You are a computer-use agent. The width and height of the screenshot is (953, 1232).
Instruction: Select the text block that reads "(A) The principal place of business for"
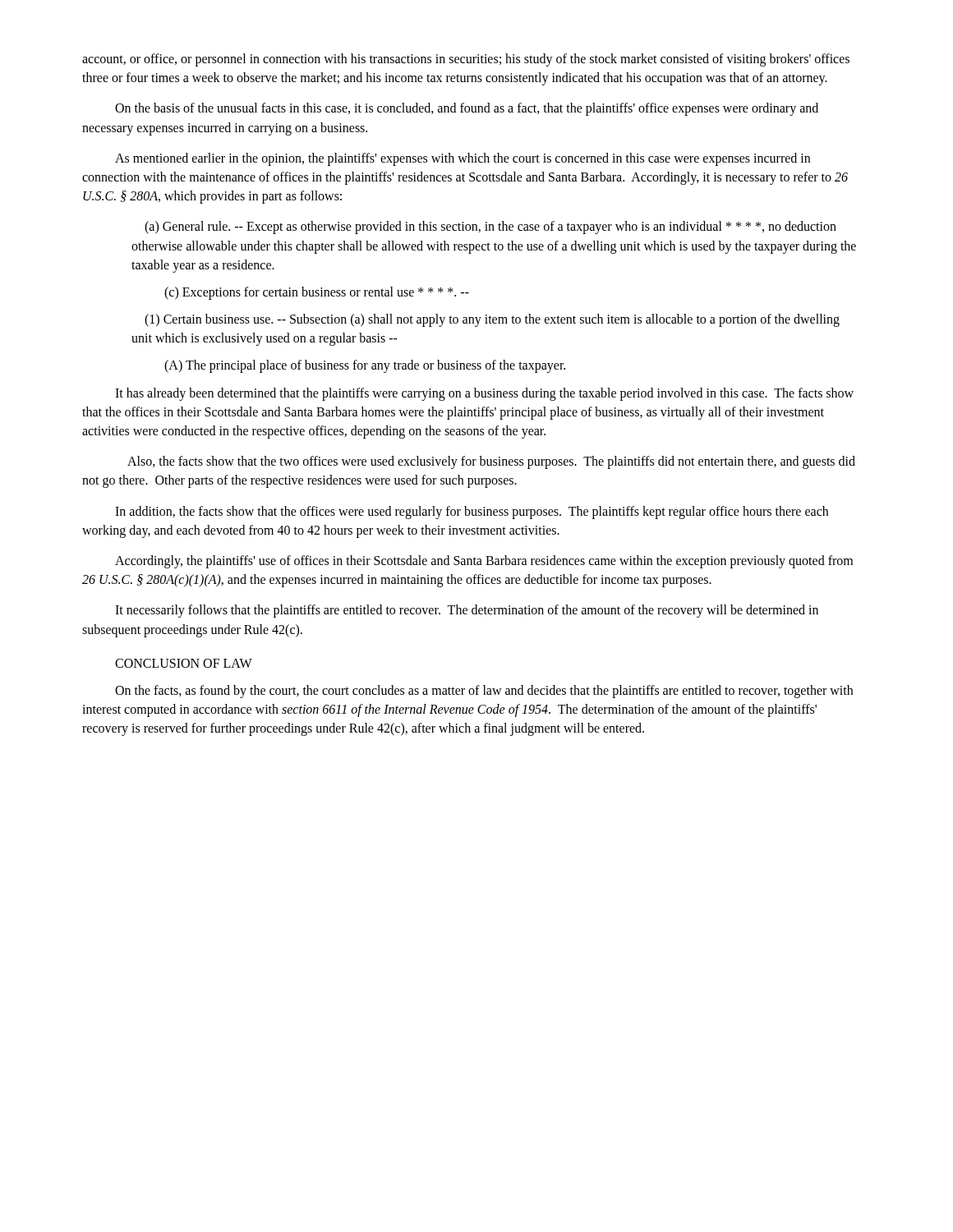coord(497,366)
